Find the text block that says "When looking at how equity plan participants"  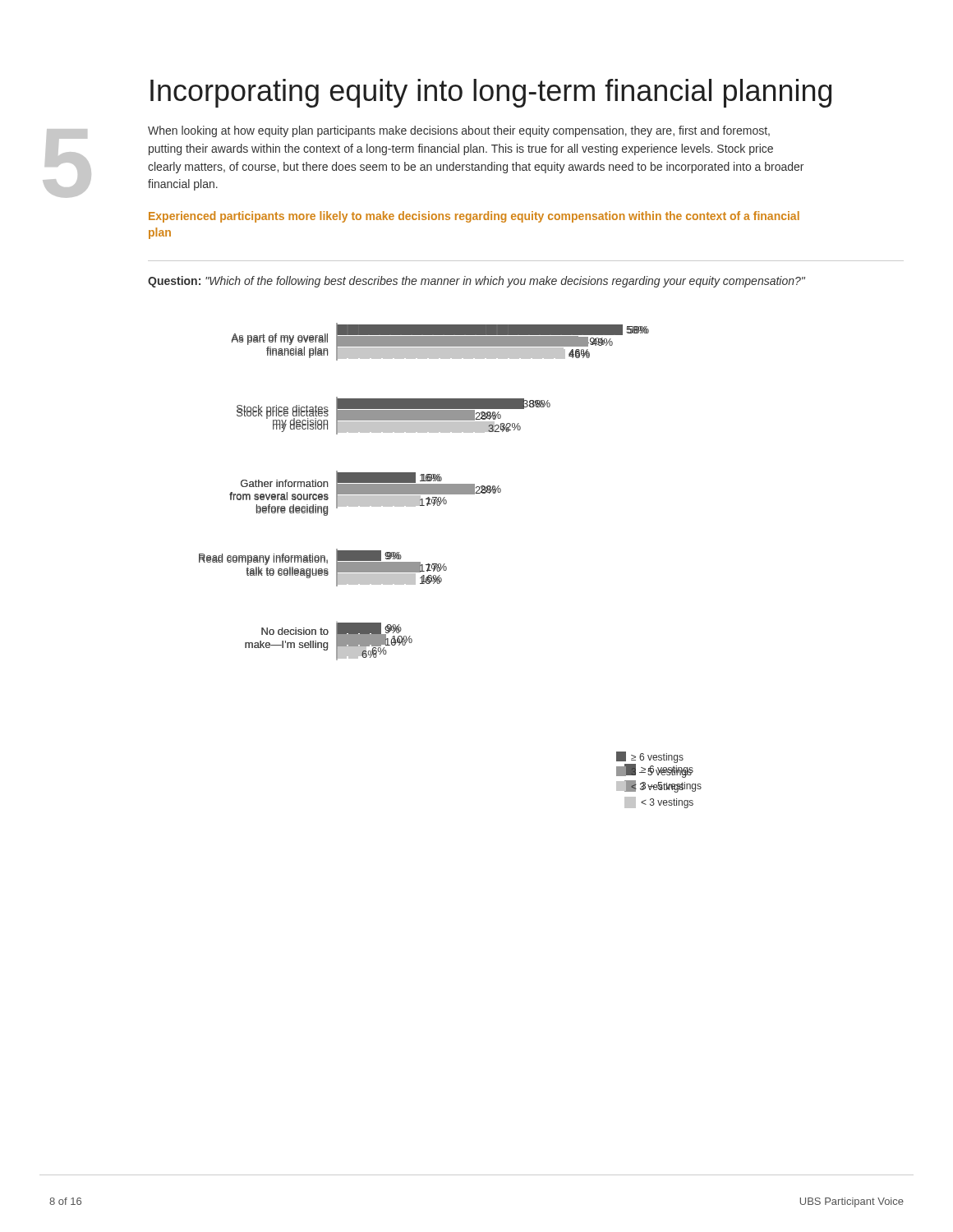pos(476,158)
